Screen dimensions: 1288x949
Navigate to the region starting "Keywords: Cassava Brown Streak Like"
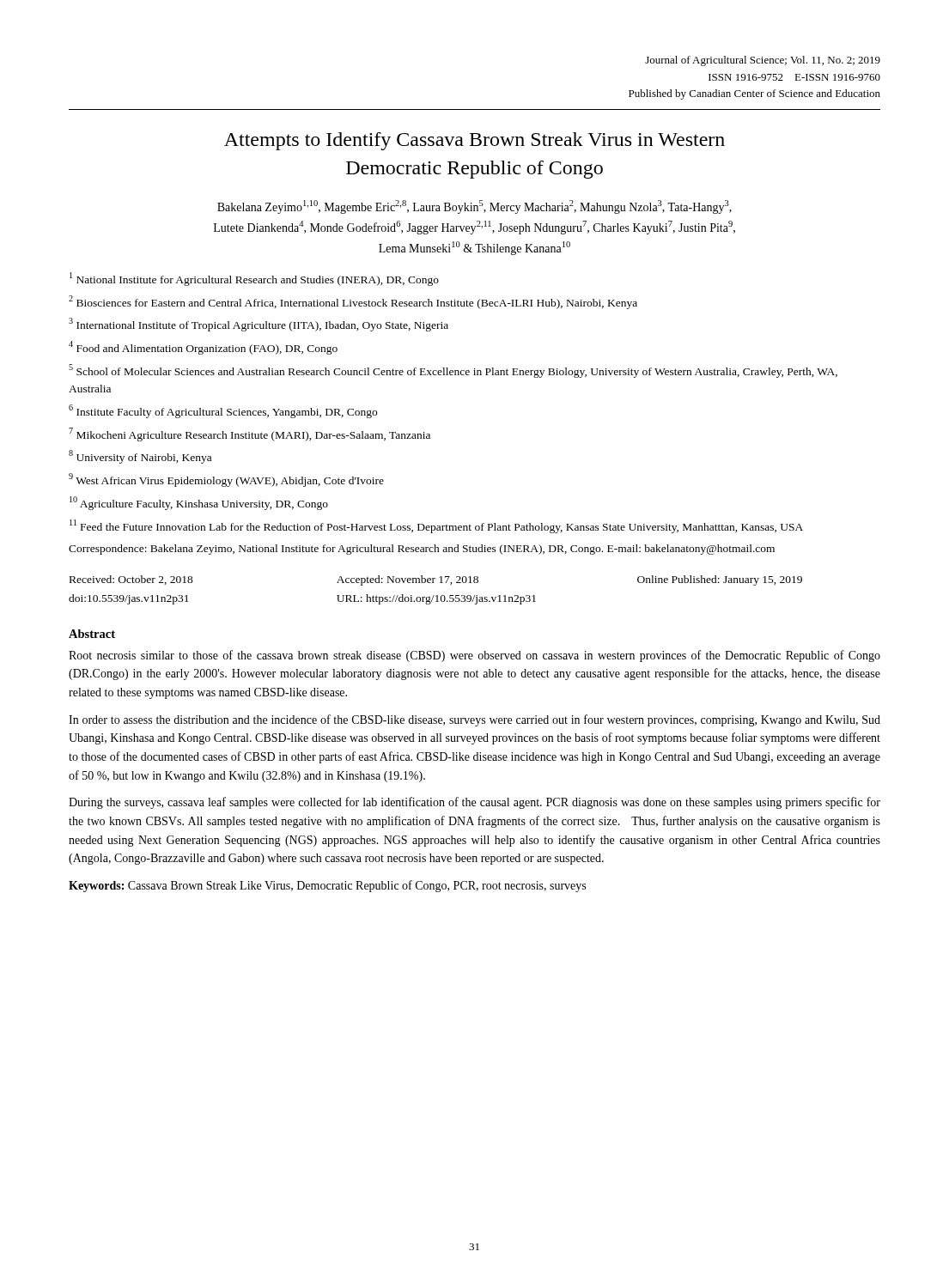(x=328, y=886)
